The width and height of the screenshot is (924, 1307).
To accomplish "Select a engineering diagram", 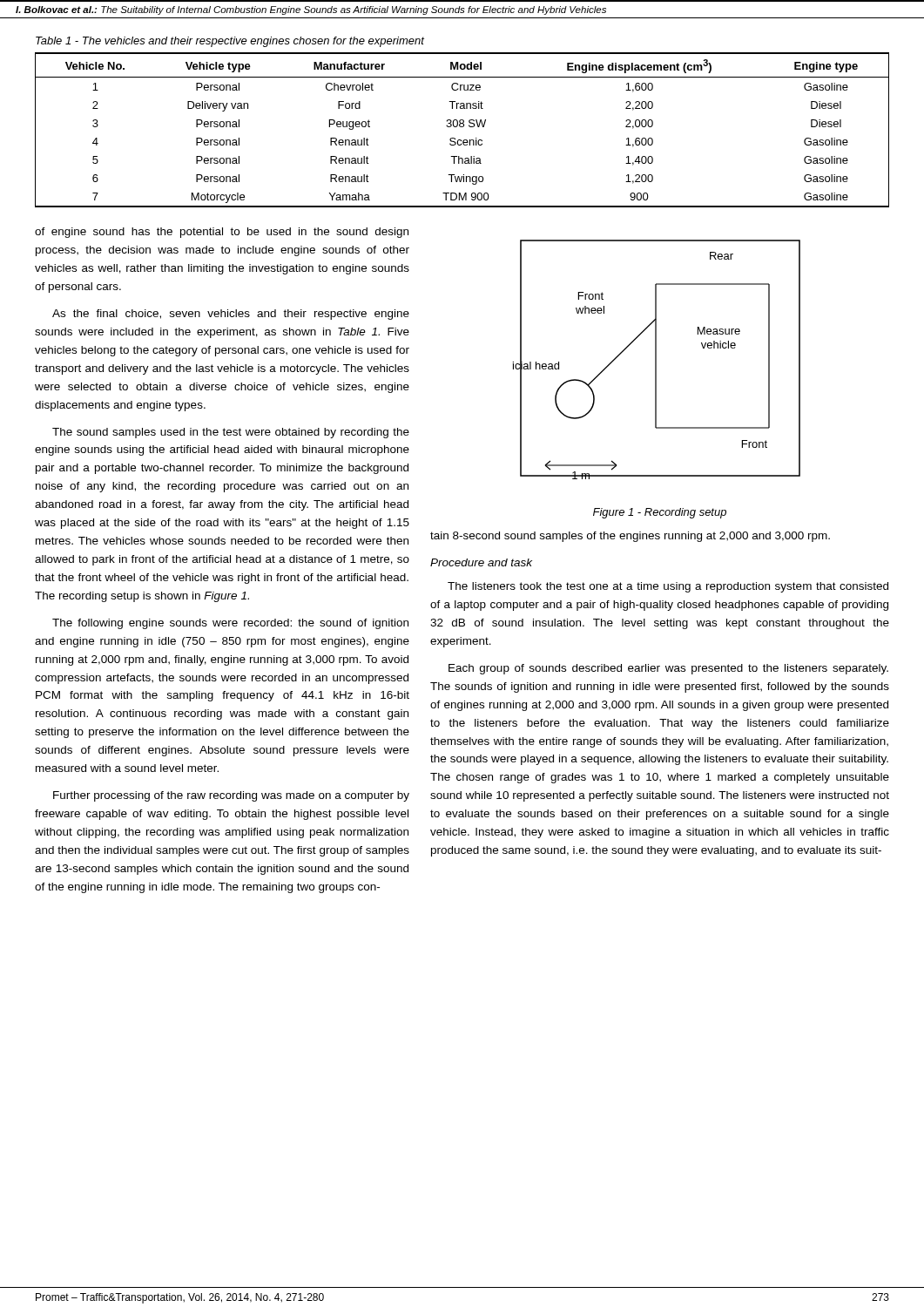I will point(660,367).
